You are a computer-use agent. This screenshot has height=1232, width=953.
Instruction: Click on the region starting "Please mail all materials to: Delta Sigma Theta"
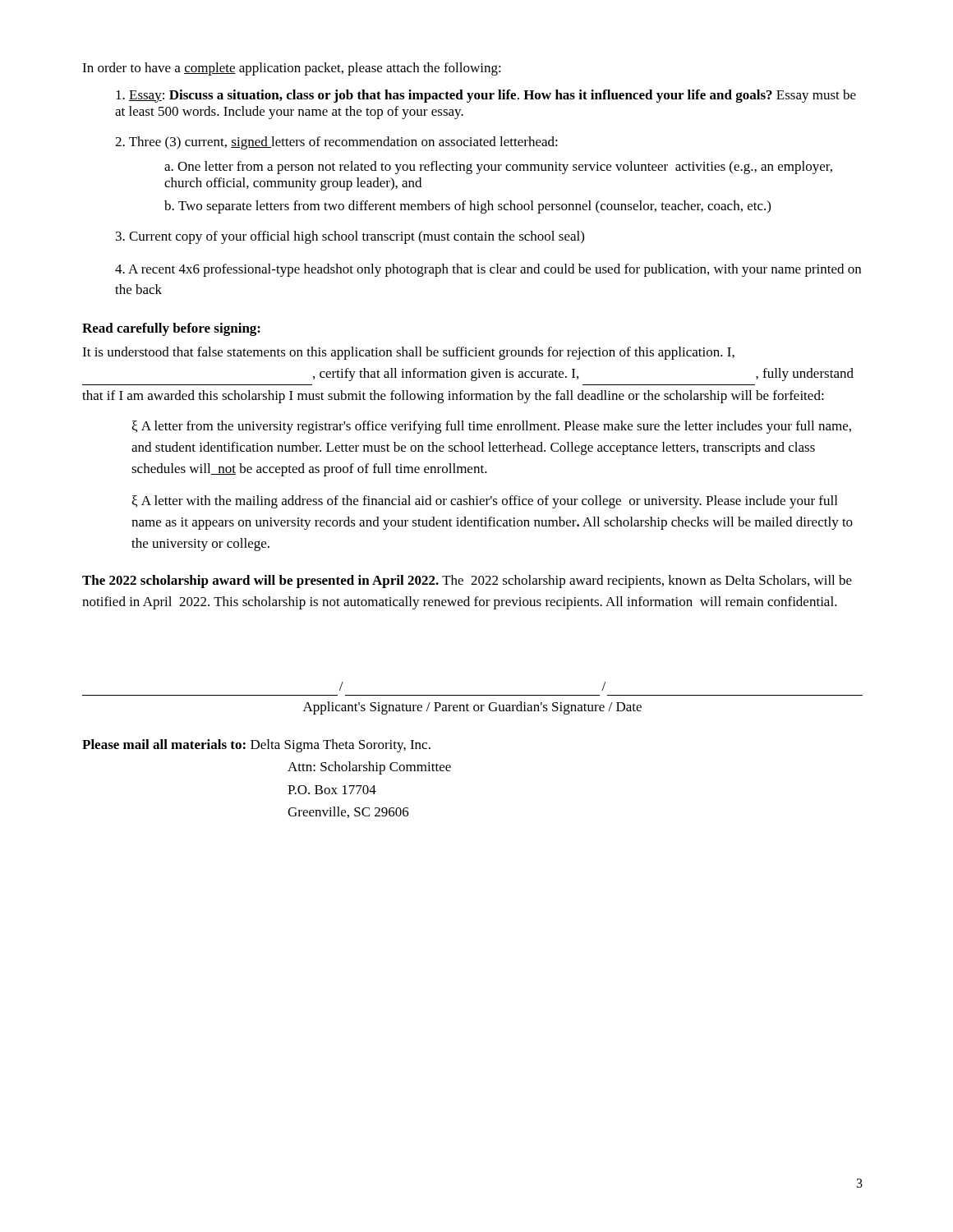click(x=256, y=746)
